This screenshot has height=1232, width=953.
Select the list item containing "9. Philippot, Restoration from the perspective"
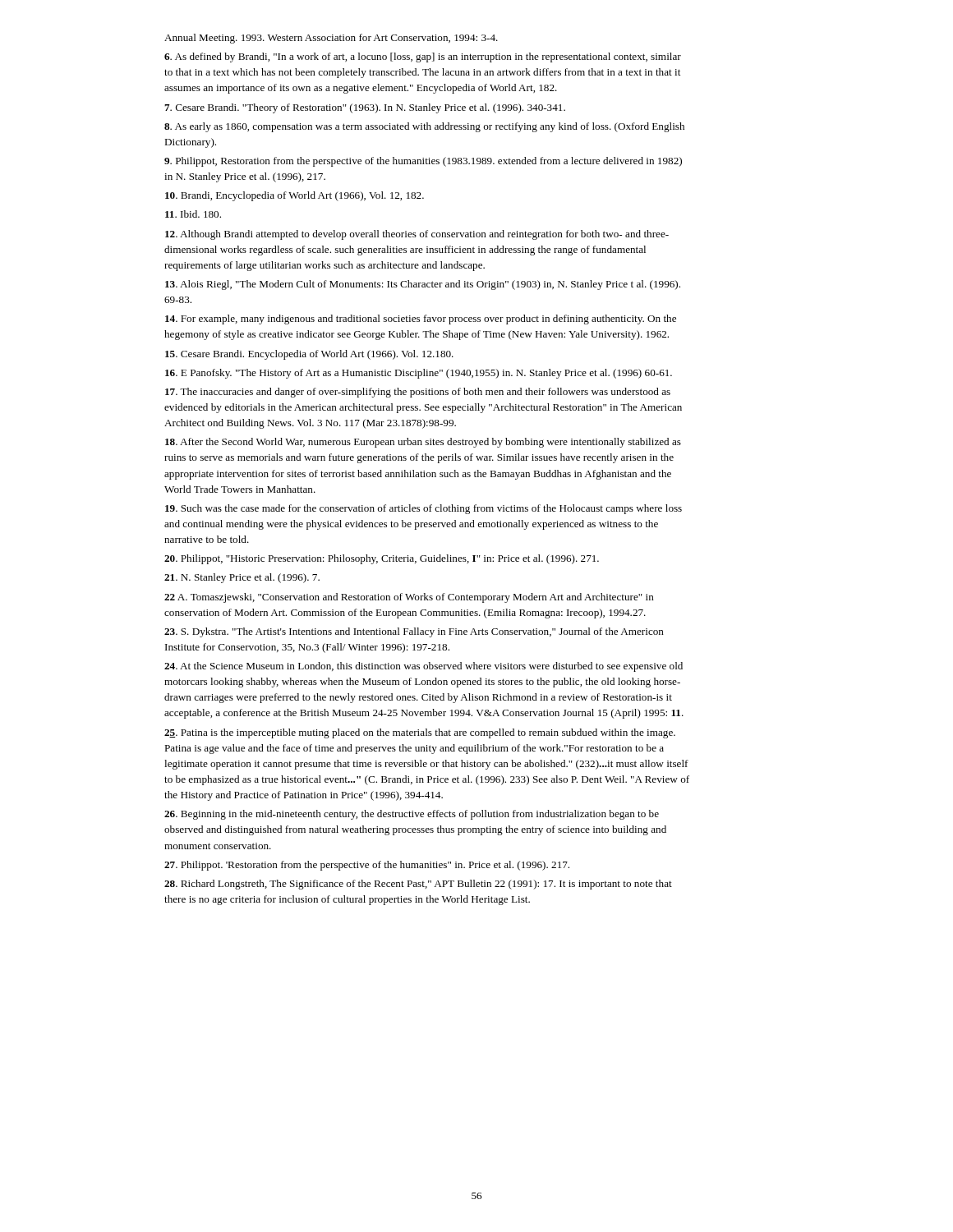[427, 168]
